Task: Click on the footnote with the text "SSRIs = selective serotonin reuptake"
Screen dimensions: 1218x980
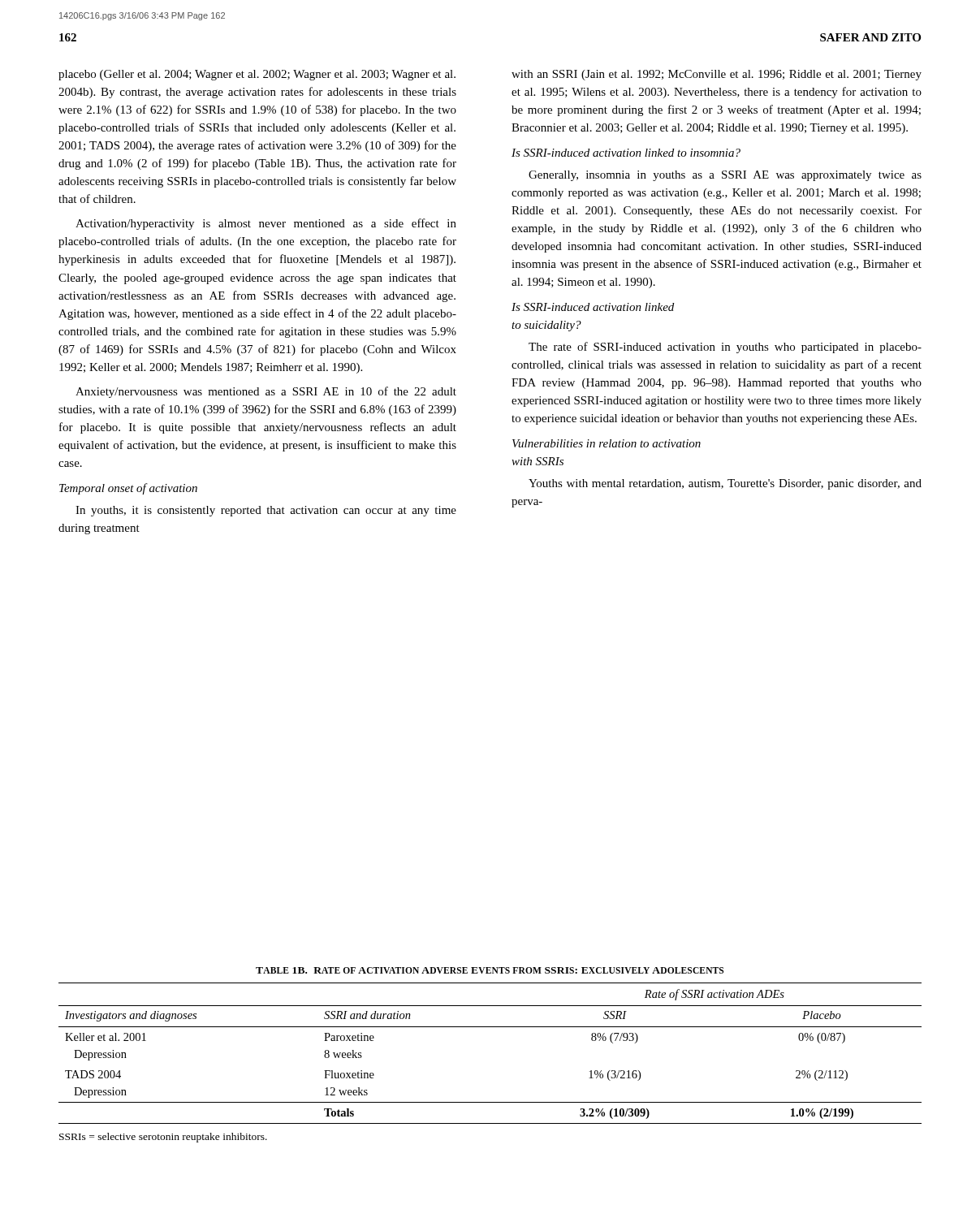Action: click(x=163, y=1137)
